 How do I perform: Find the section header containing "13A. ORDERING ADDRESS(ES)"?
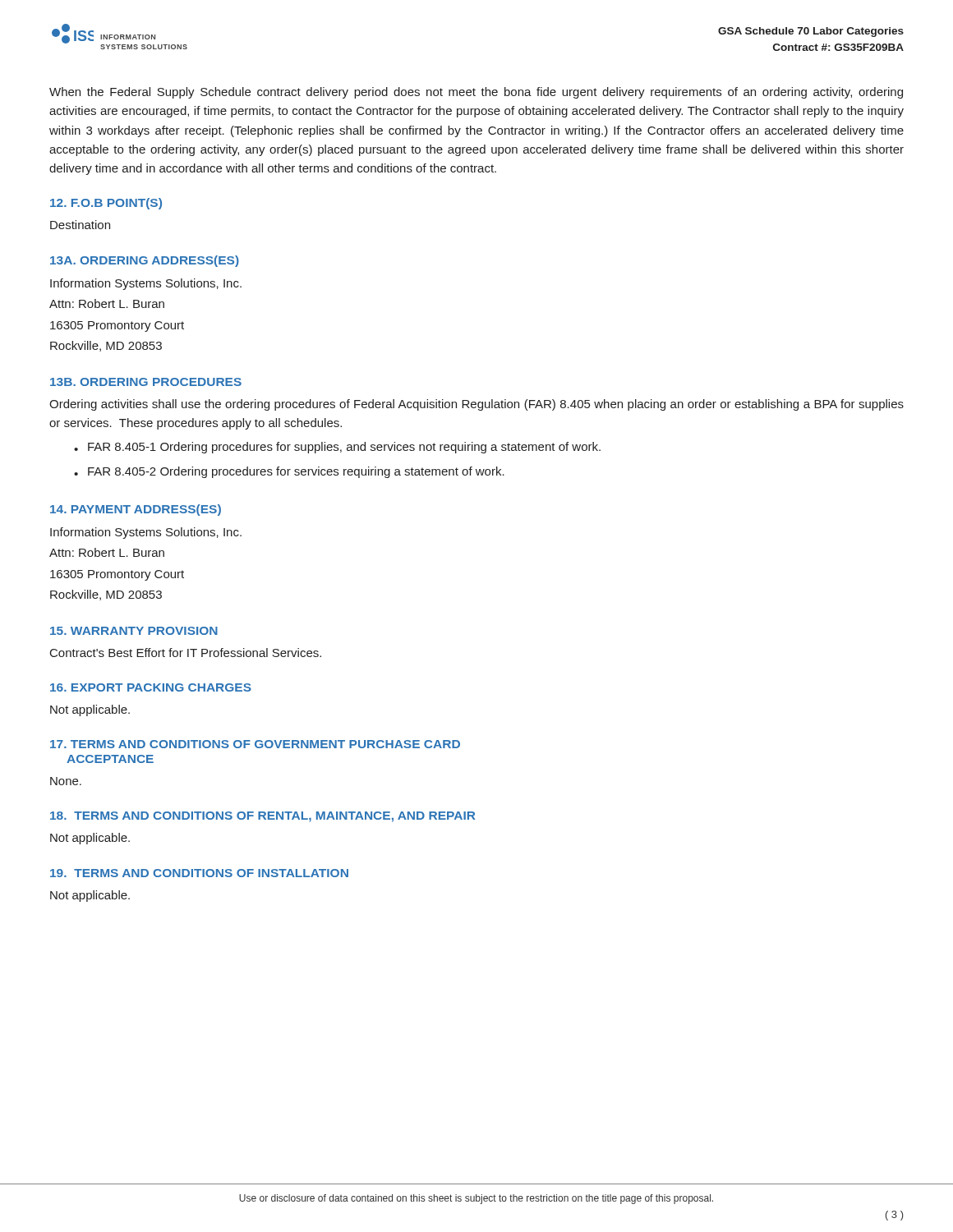tap(144, 260)
